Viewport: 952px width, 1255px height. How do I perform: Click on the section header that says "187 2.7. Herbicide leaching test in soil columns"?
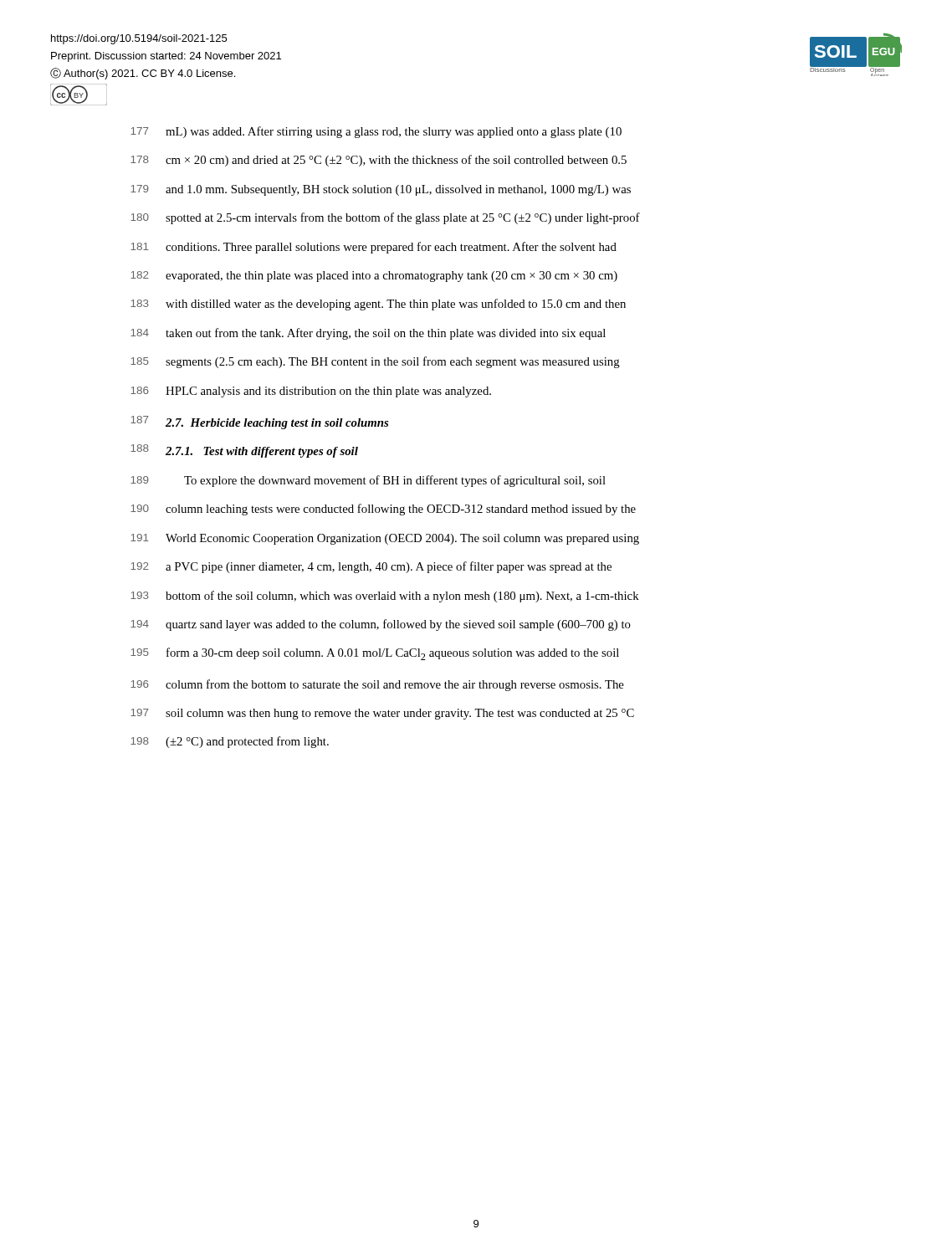tap(259, 423)
